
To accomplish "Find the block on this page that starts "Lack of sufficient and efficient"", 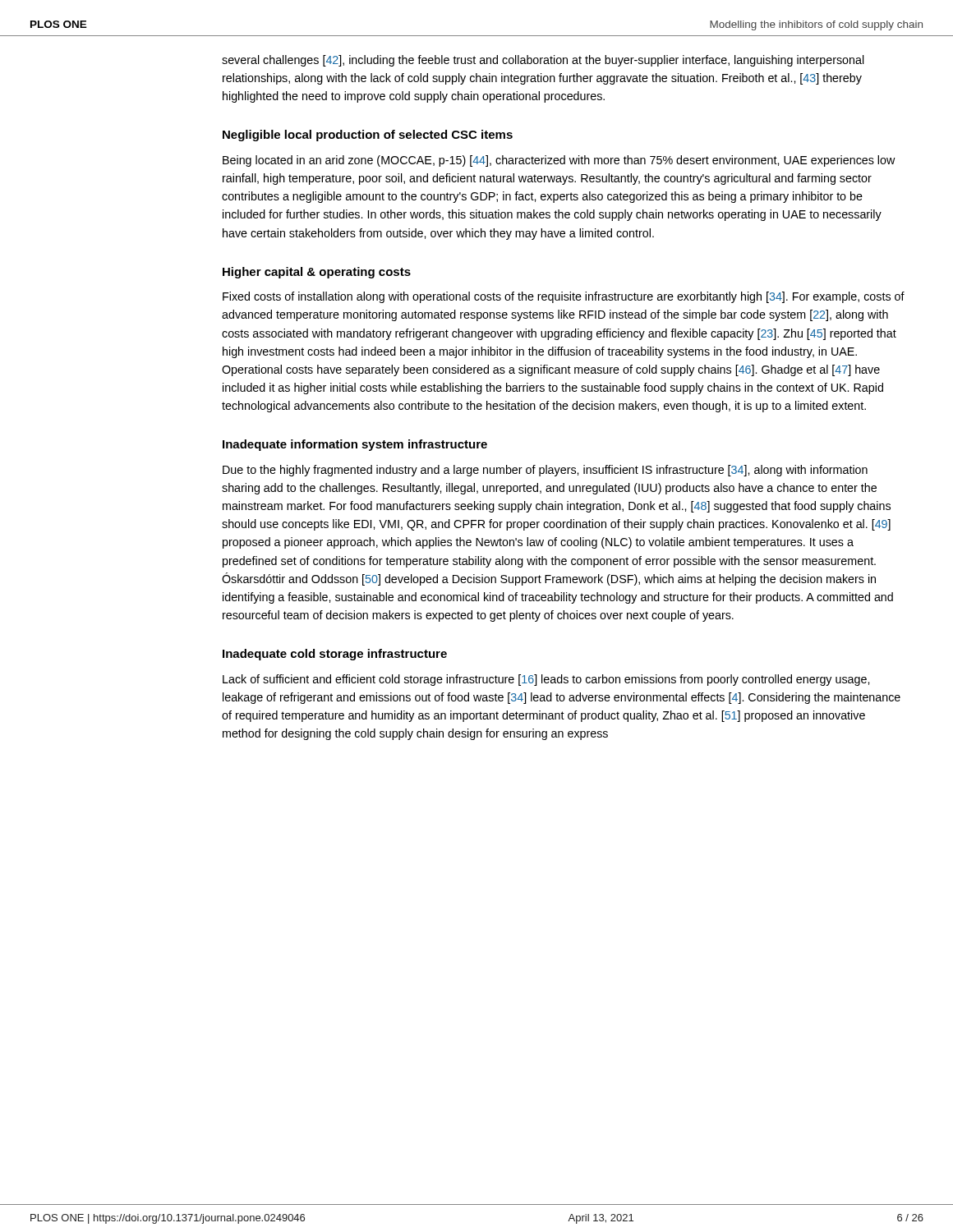I will click(561, 706).
